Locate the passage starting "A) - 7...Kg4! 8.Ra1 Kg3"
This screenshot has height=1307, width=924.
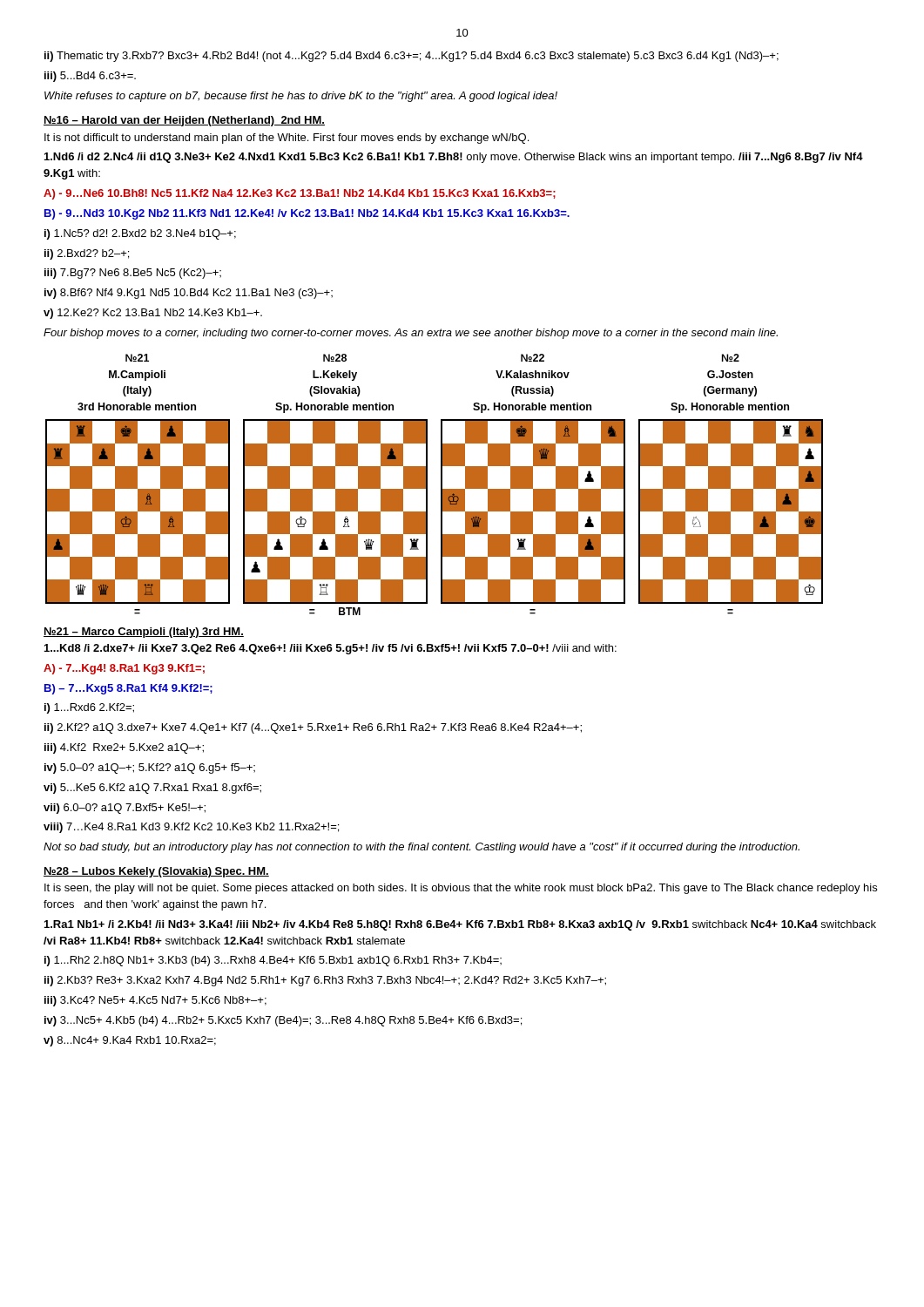point(125,668)
